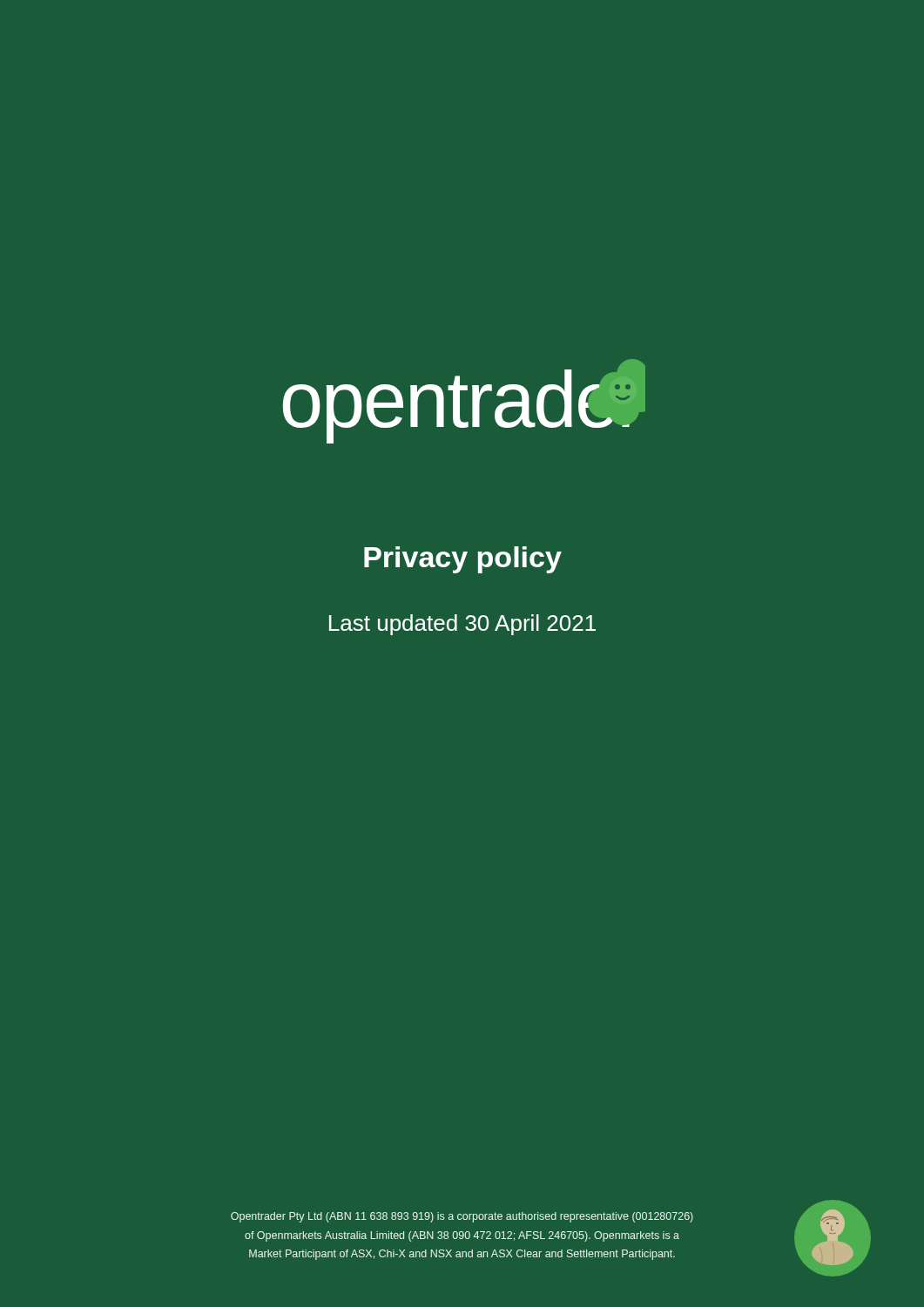Where does it say "Last updated 30 April 2021"?

(462, 623)
